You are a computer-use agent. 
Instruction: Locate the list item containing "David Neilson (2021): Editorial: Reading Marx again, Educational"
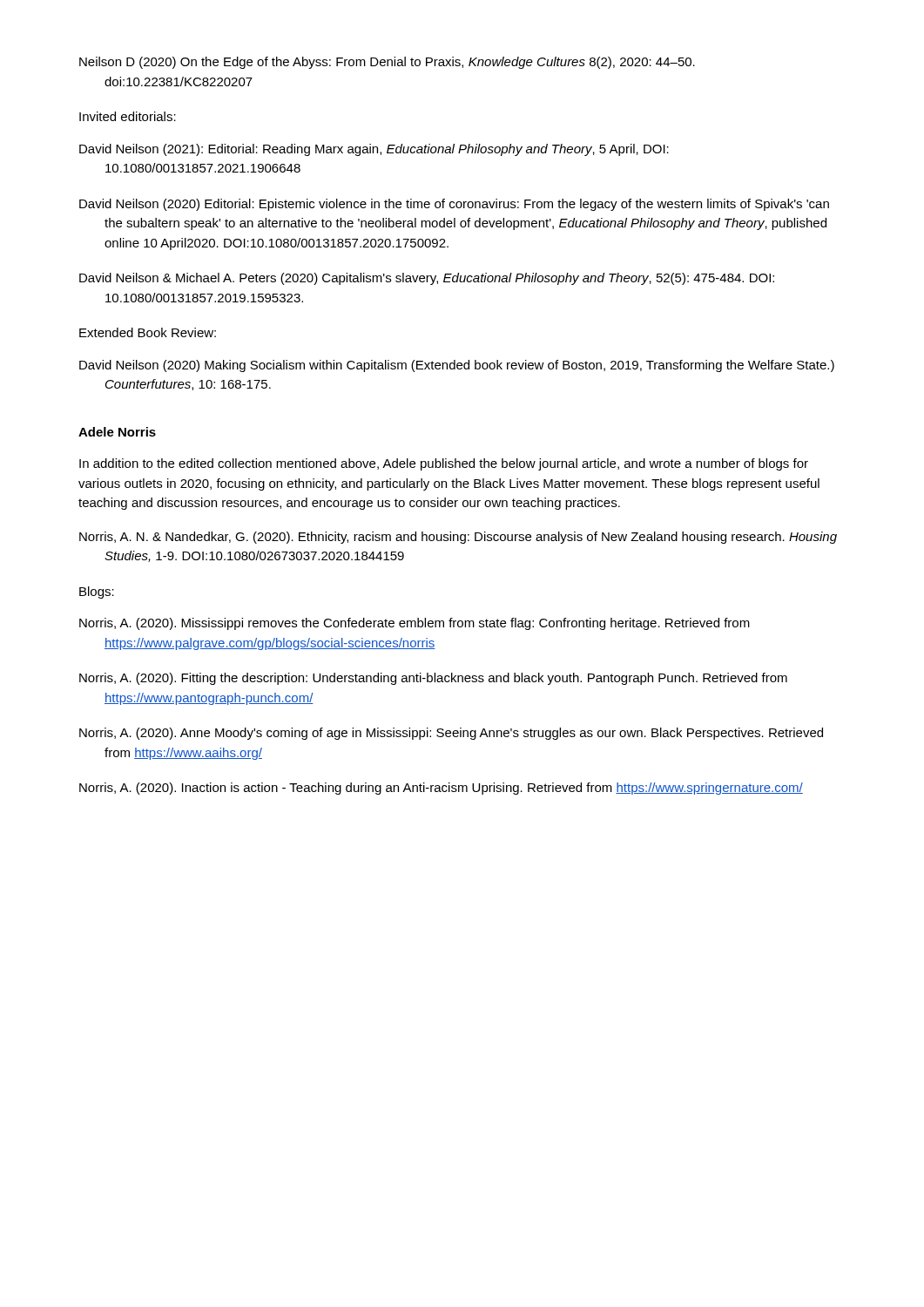[374, 158]
